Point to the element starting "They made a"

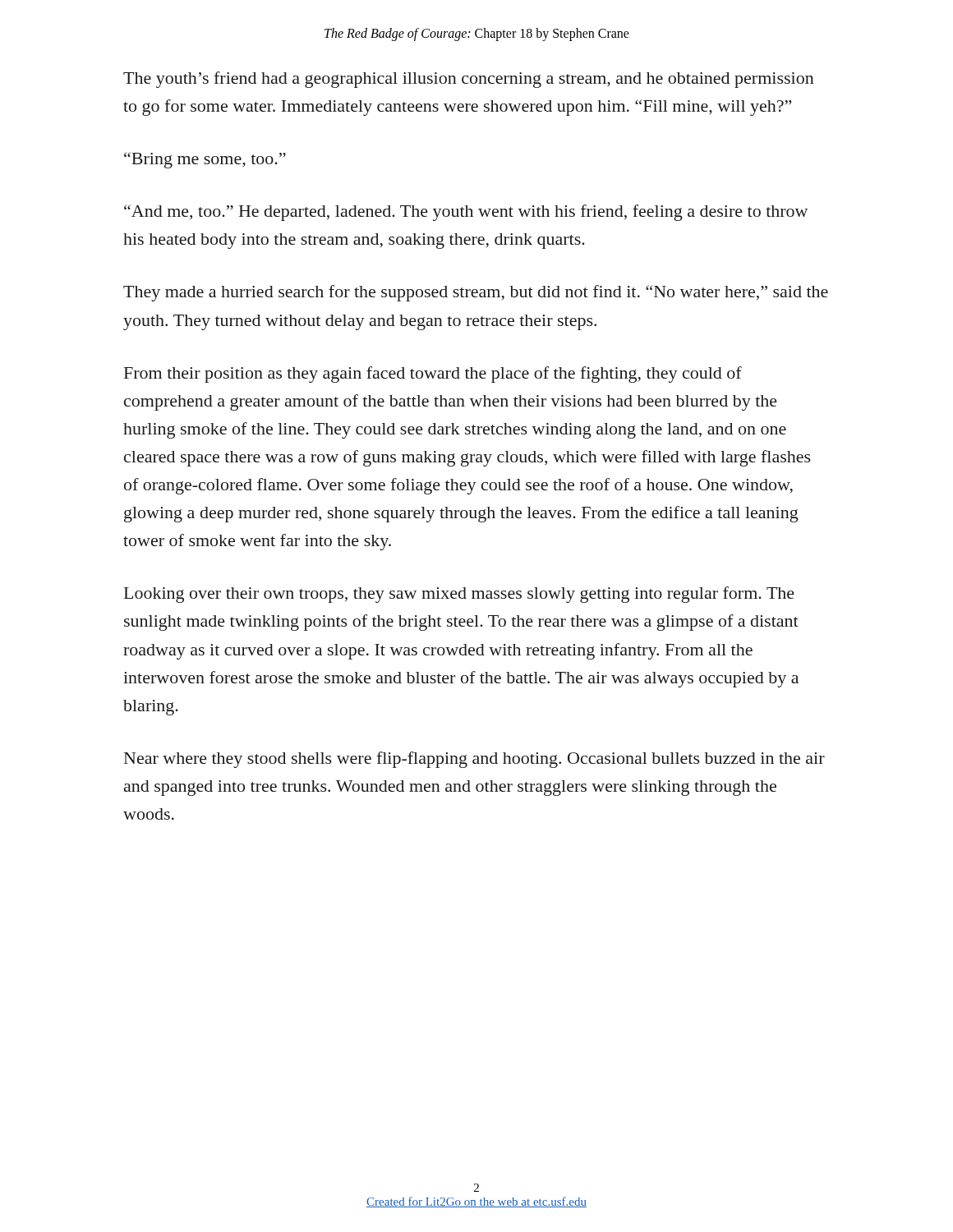(x=476, y=306)
